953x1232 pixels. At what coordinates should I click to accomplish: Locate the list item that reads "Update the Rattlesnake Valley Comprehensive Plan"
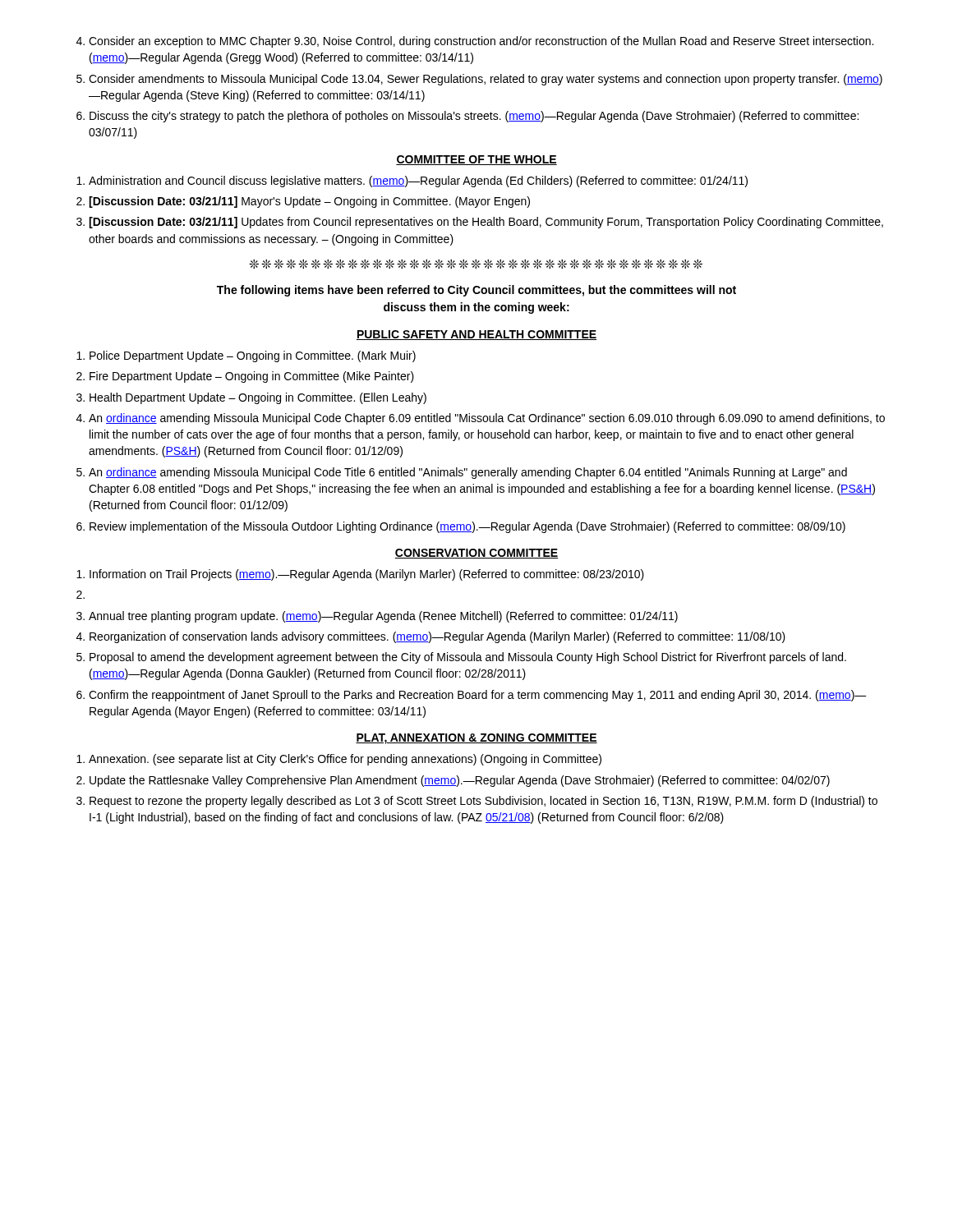pyautogui.click(x=459, y=780)
